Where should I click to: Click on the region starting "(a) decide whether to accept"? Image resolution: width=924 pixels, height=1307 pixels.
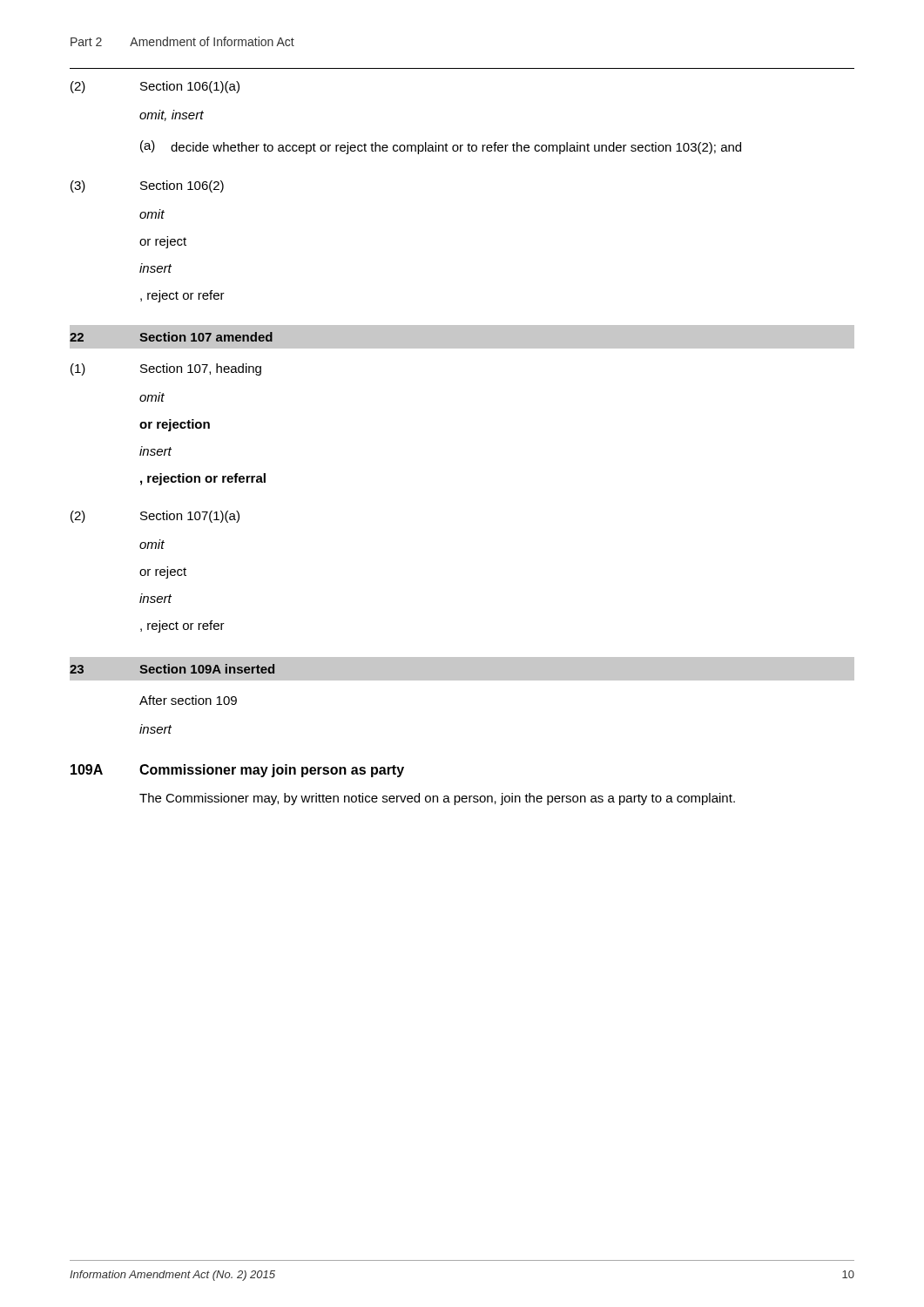point(462,151)
